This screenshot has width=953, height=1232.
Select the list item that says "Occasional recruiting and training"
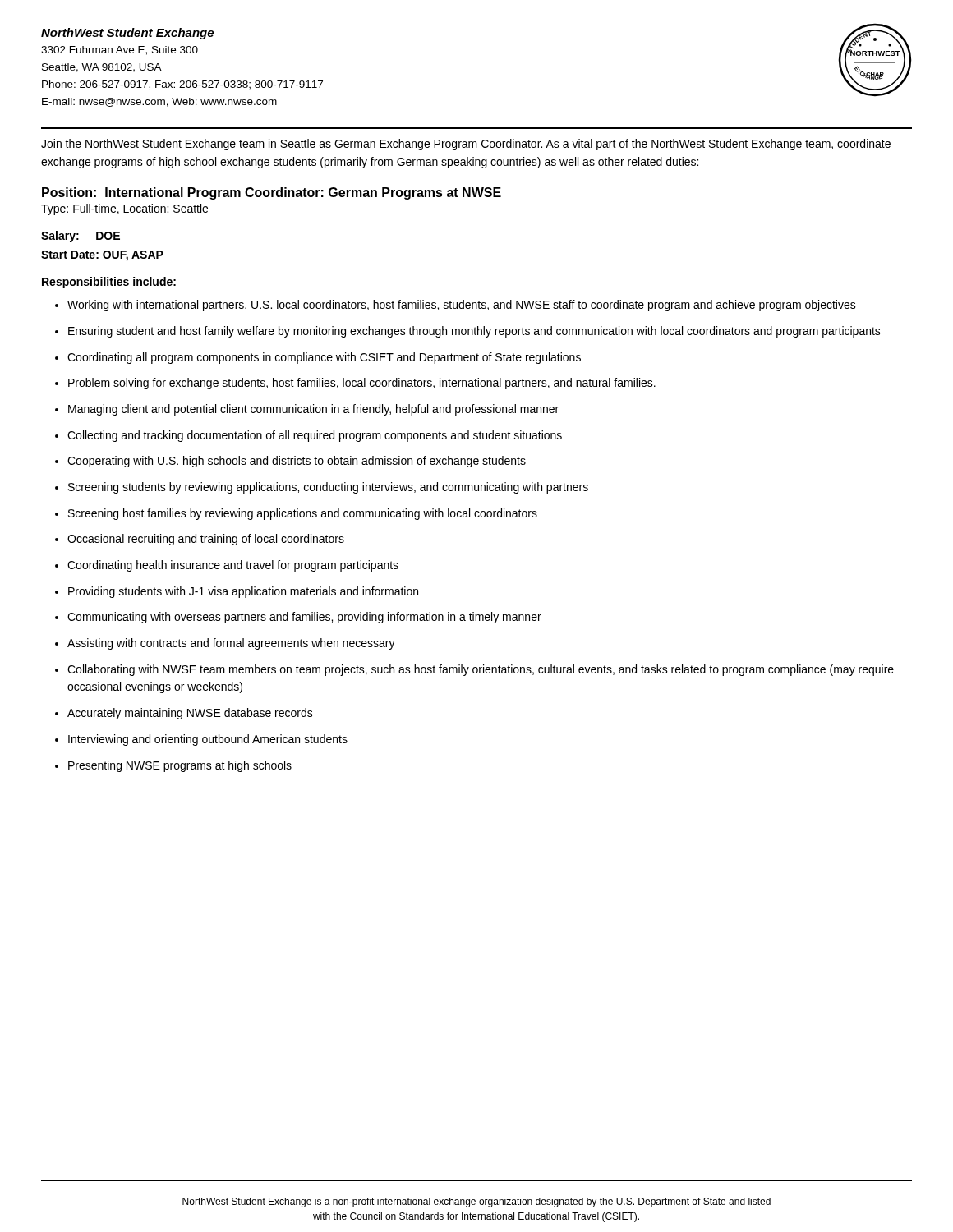[206, 539]
